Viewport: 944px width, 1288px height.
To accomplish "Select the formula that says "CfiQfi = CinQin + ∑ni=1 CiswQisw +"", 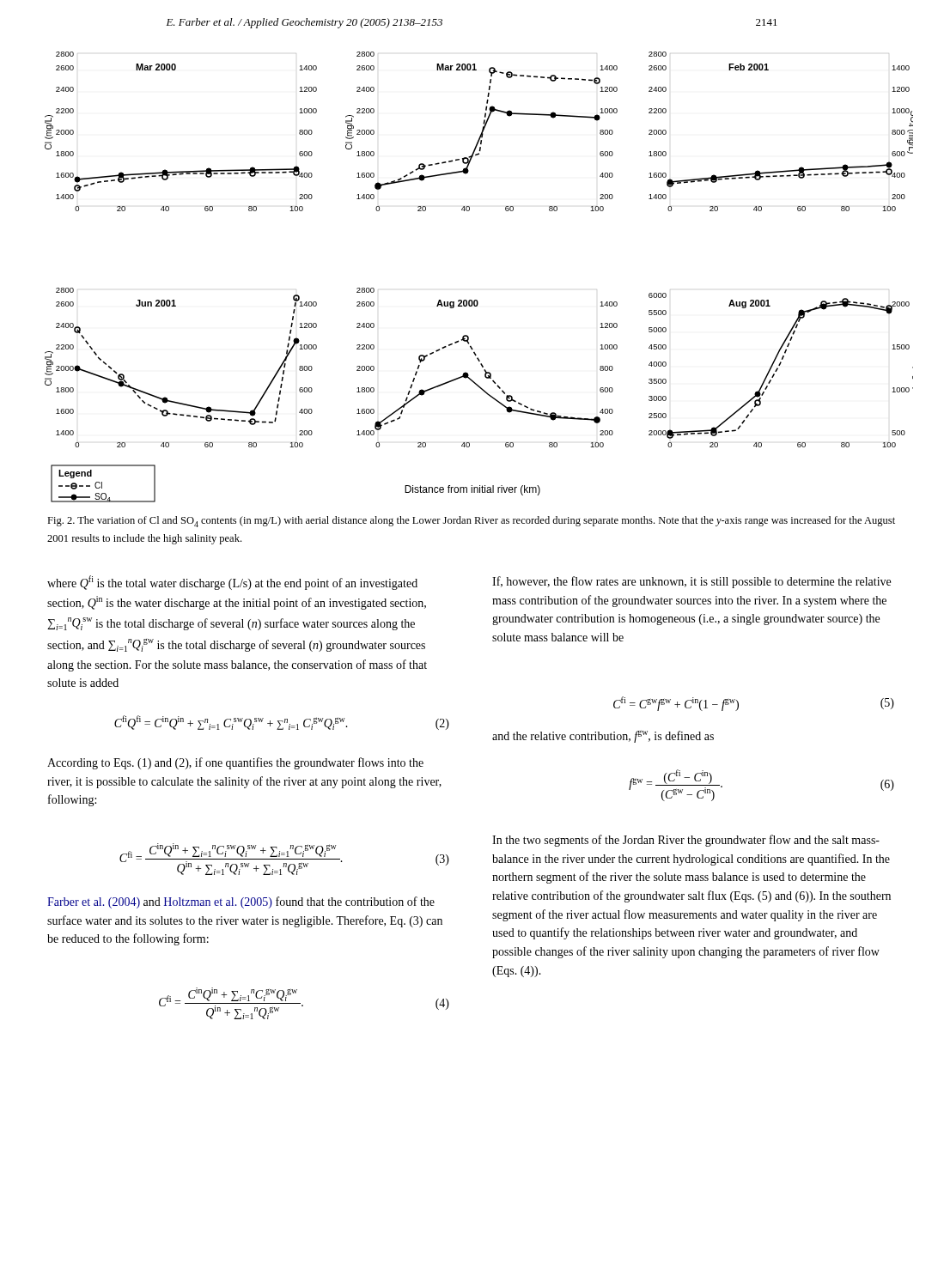I will pos(248,724).
